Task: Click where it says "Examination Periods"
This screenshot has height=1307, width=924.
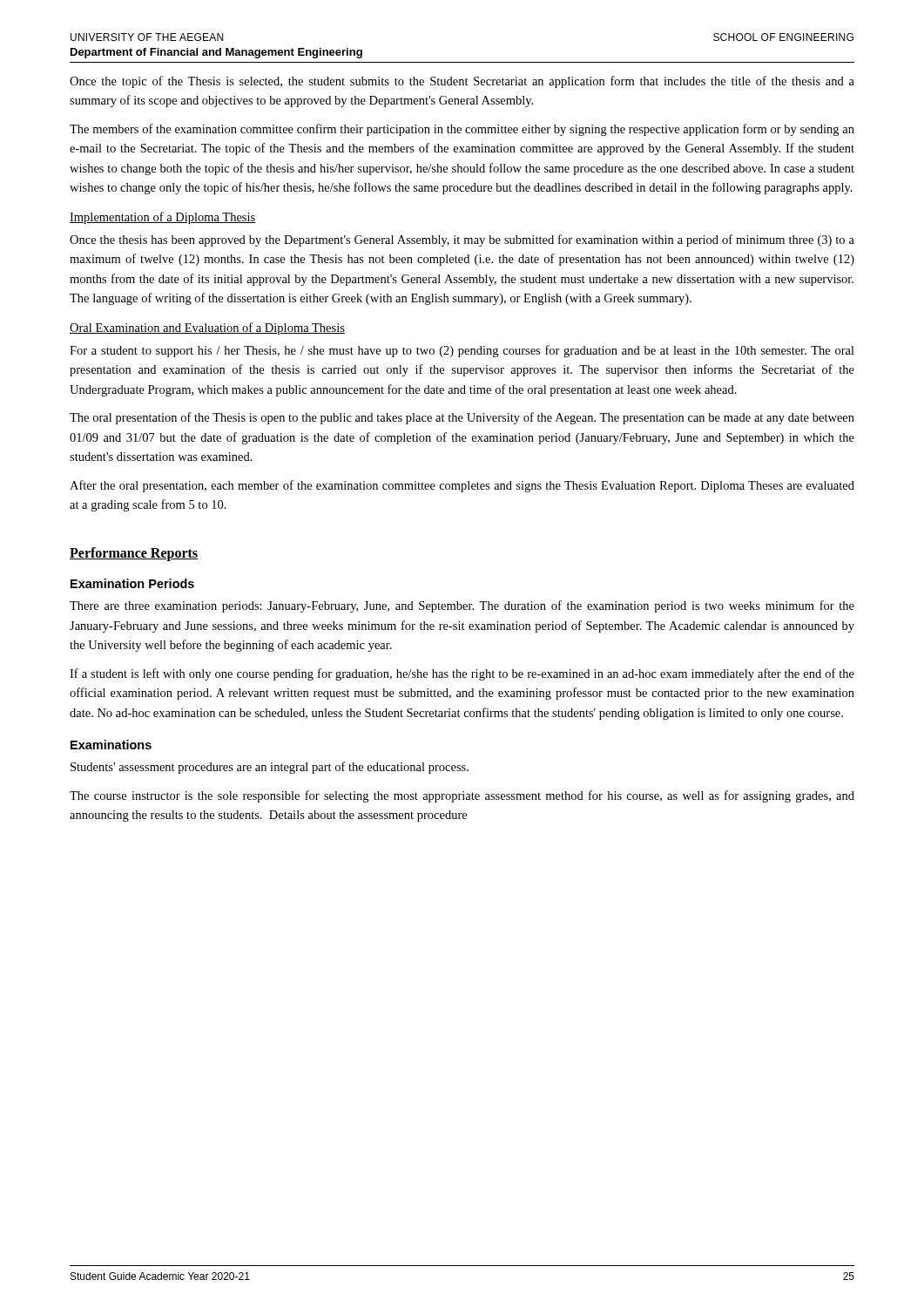Action: pos(132,584)
